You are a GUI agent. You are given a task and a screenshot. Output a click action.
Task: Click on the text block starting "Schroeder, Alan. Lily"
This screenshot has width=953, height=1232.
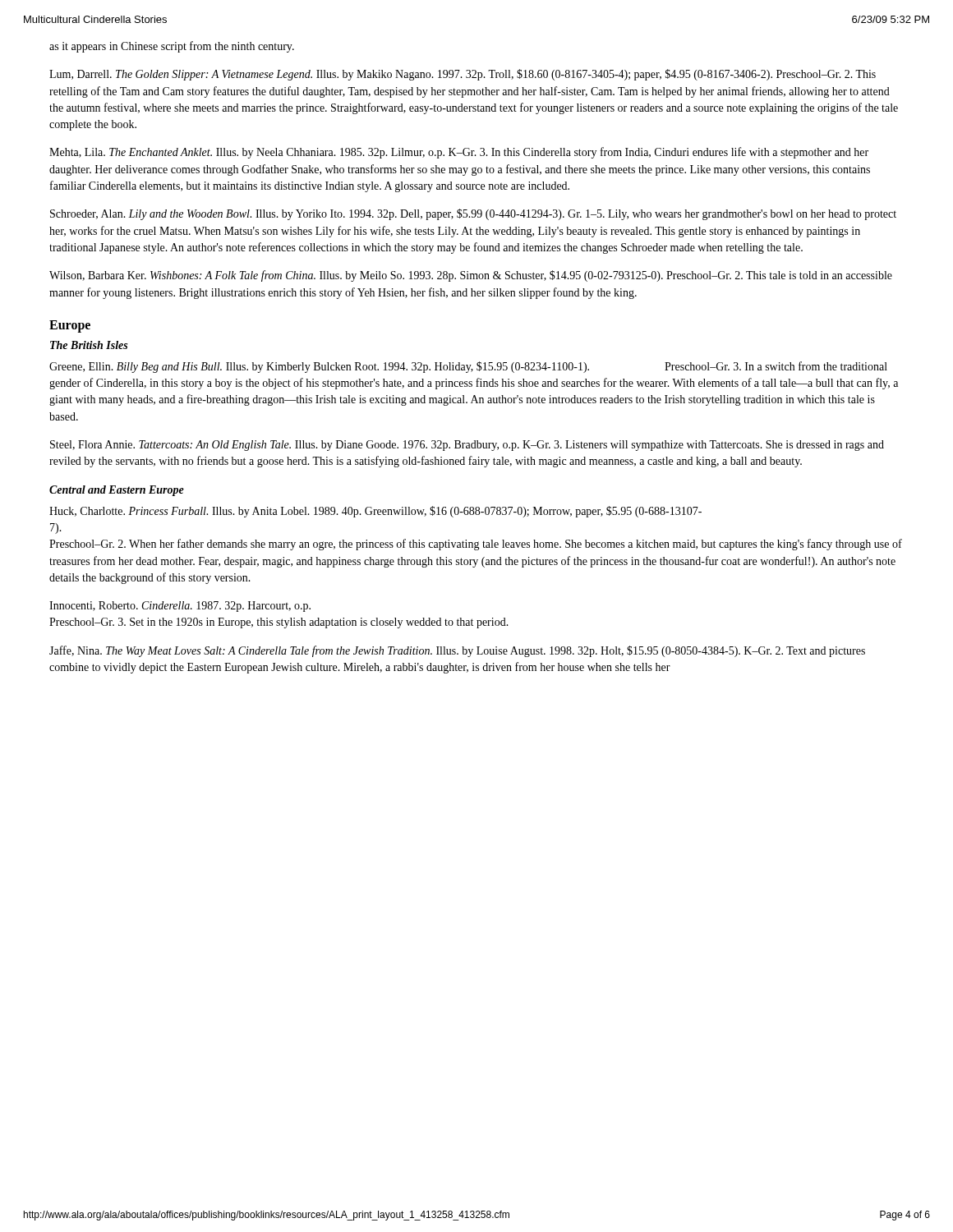point(473,231)
